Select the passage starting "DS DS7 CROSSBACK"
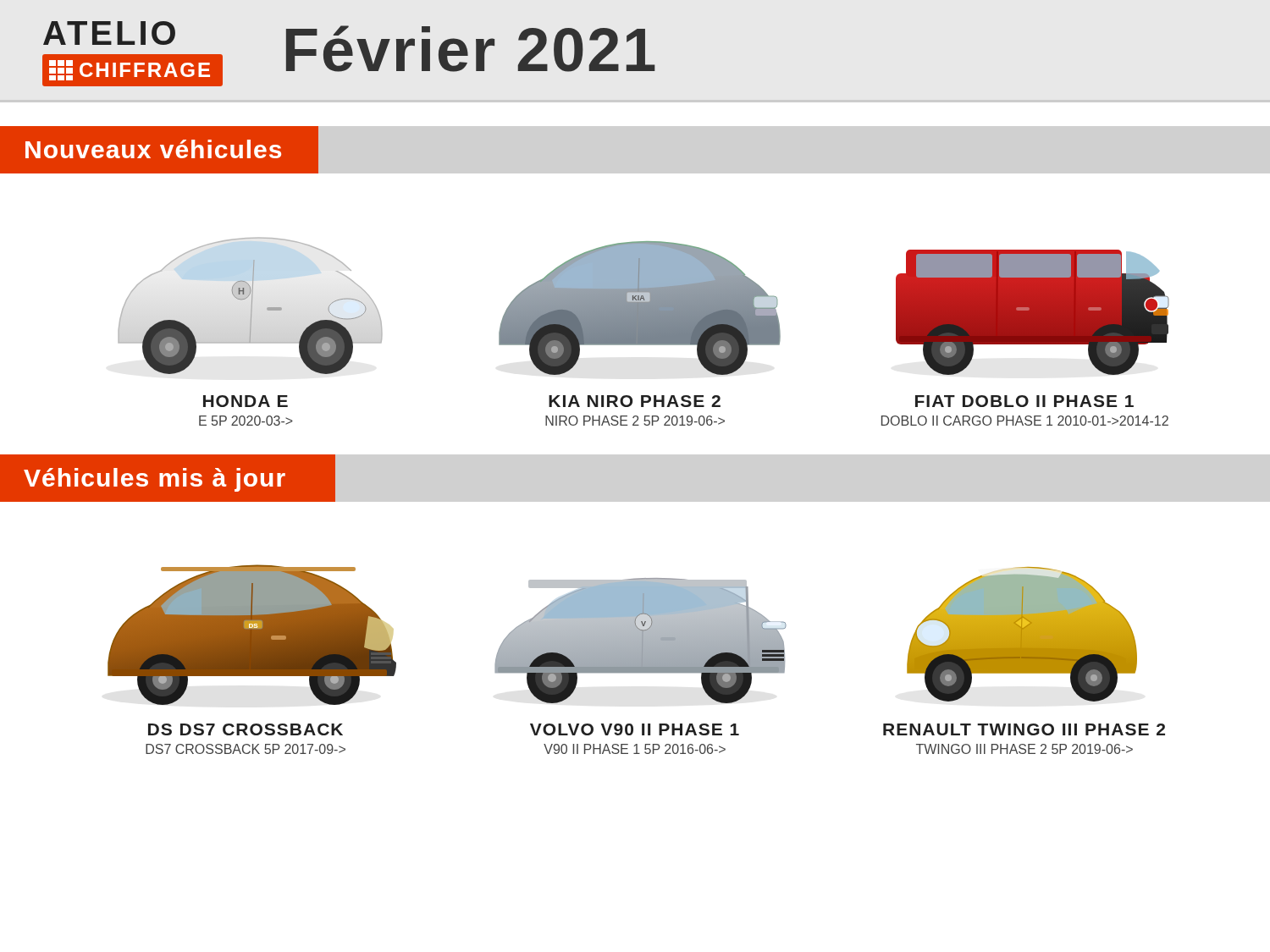The image size is (1270, 952). coord(245,738)
